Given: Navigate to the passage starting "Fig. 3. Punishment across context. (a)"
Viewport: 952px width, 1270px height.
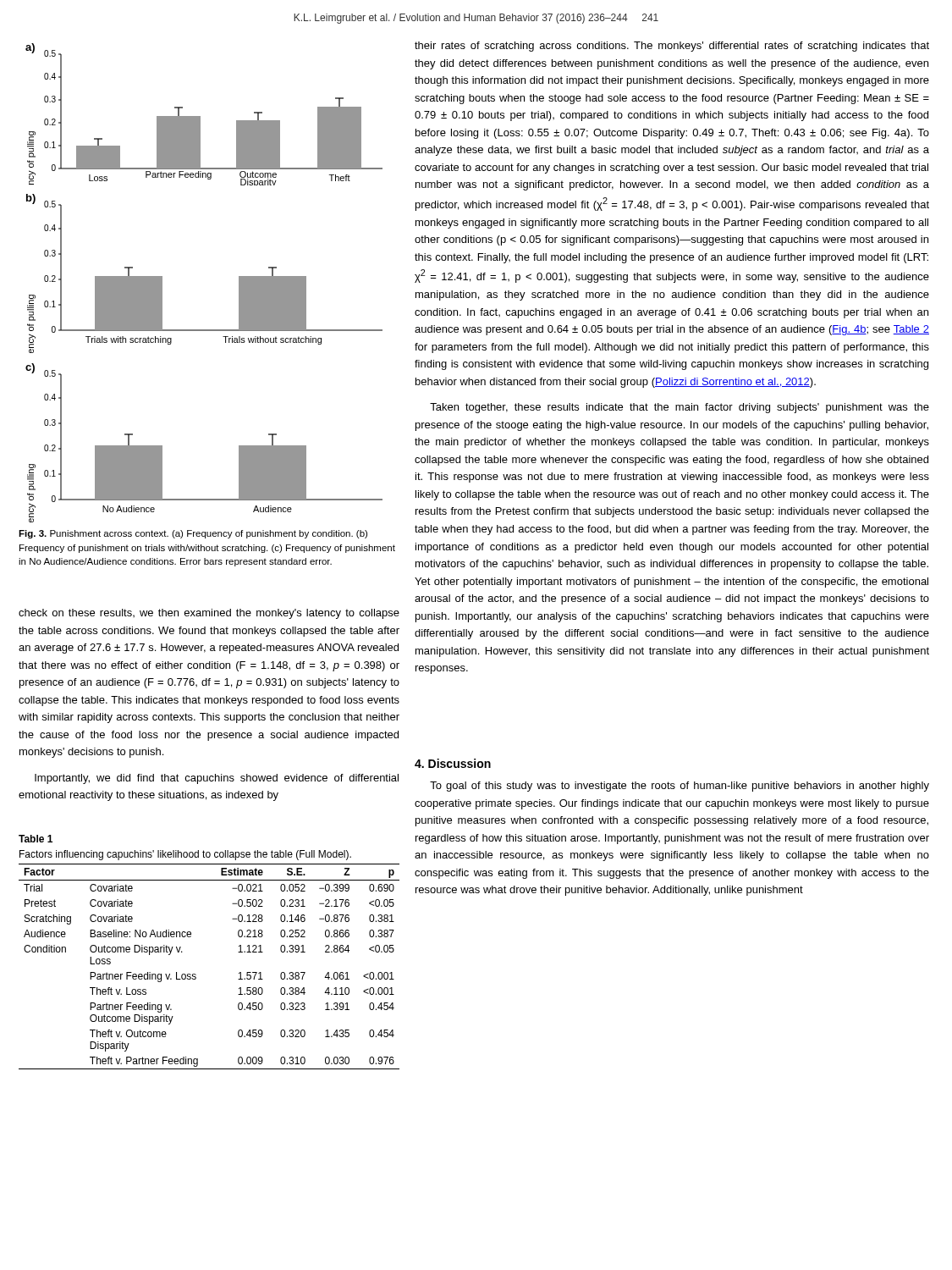Looking at the screenshot, I should [207, 547].
